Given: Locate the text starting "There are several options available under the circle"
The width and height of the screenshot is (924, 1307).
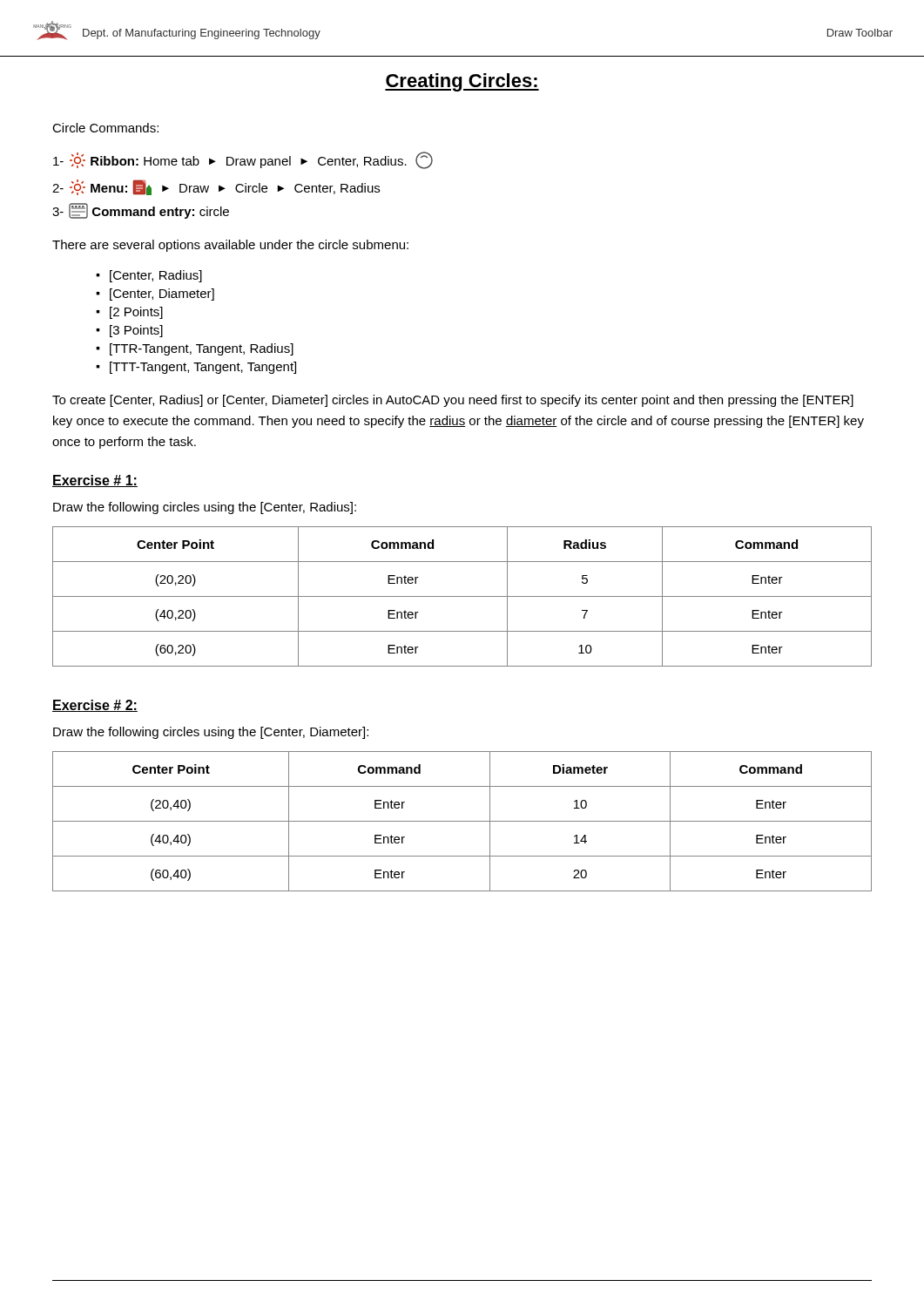Looking at the screenshot, I should tap(231, 244).
